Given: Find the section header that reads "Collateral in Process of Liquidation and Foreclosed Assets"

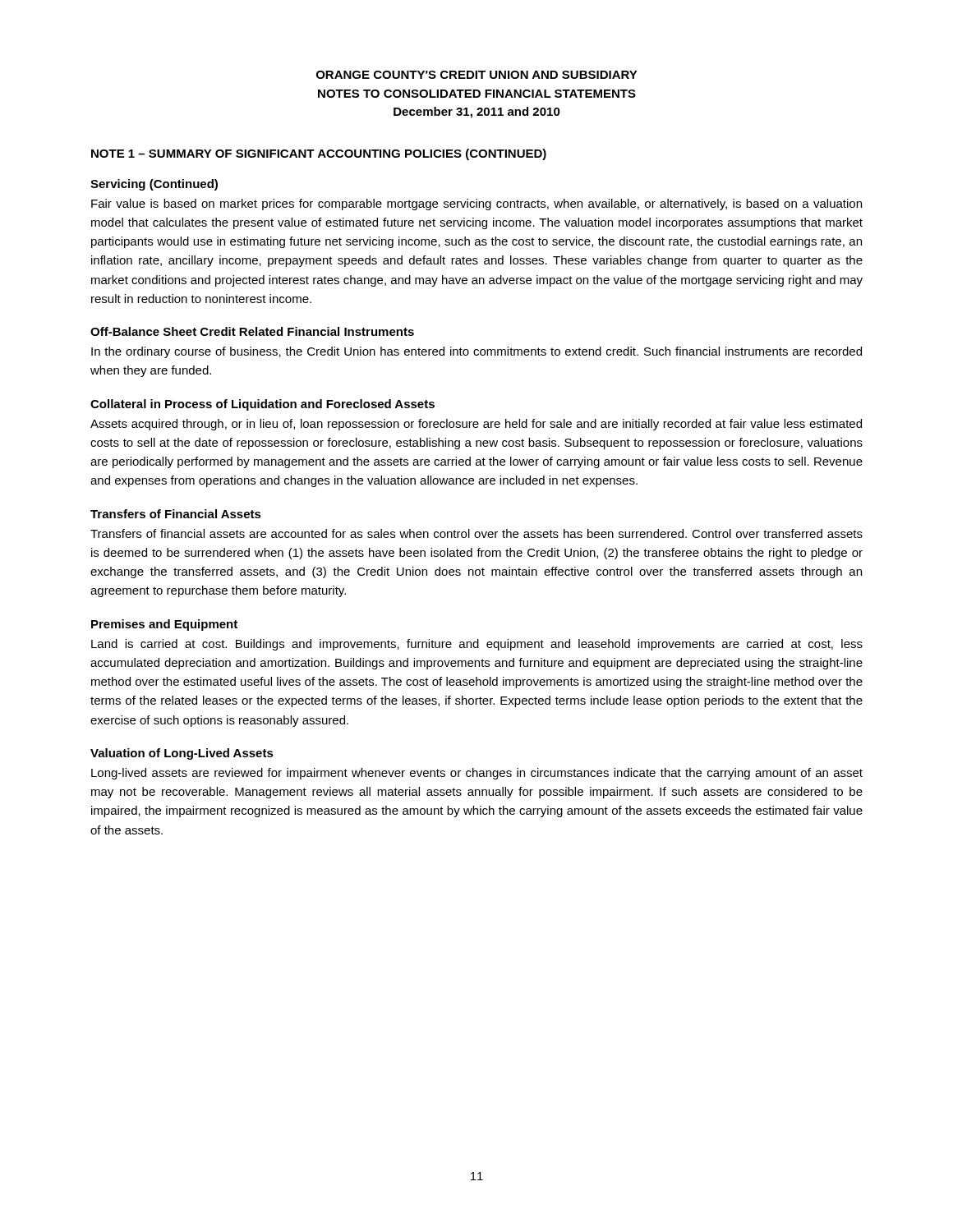Looking at the screenshot, I should click(x=263, y=403).
